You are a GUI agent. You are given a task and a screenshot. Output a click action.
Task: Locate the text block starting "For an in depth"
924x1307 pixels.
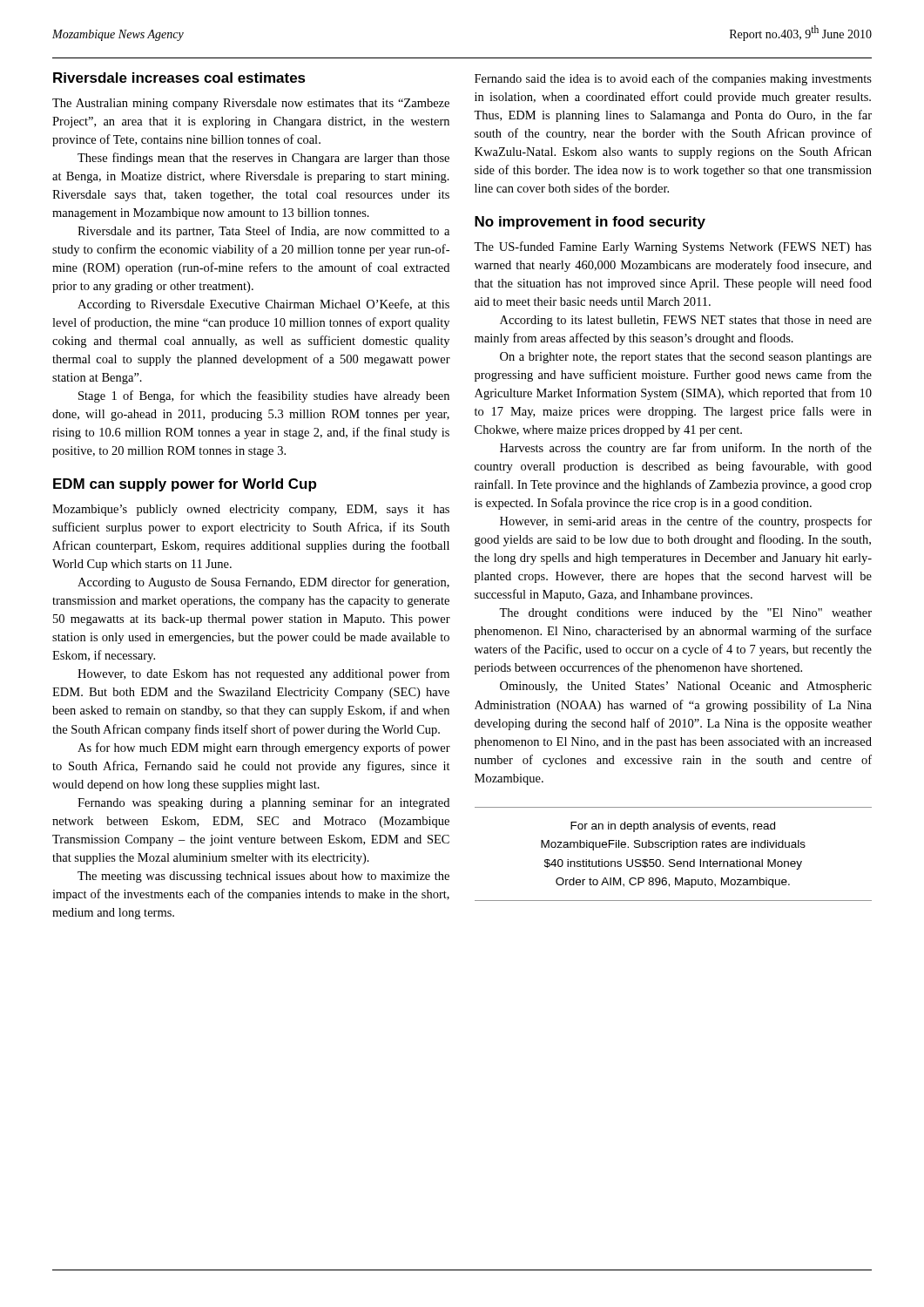pyautogui.click(x=673, y=853)
